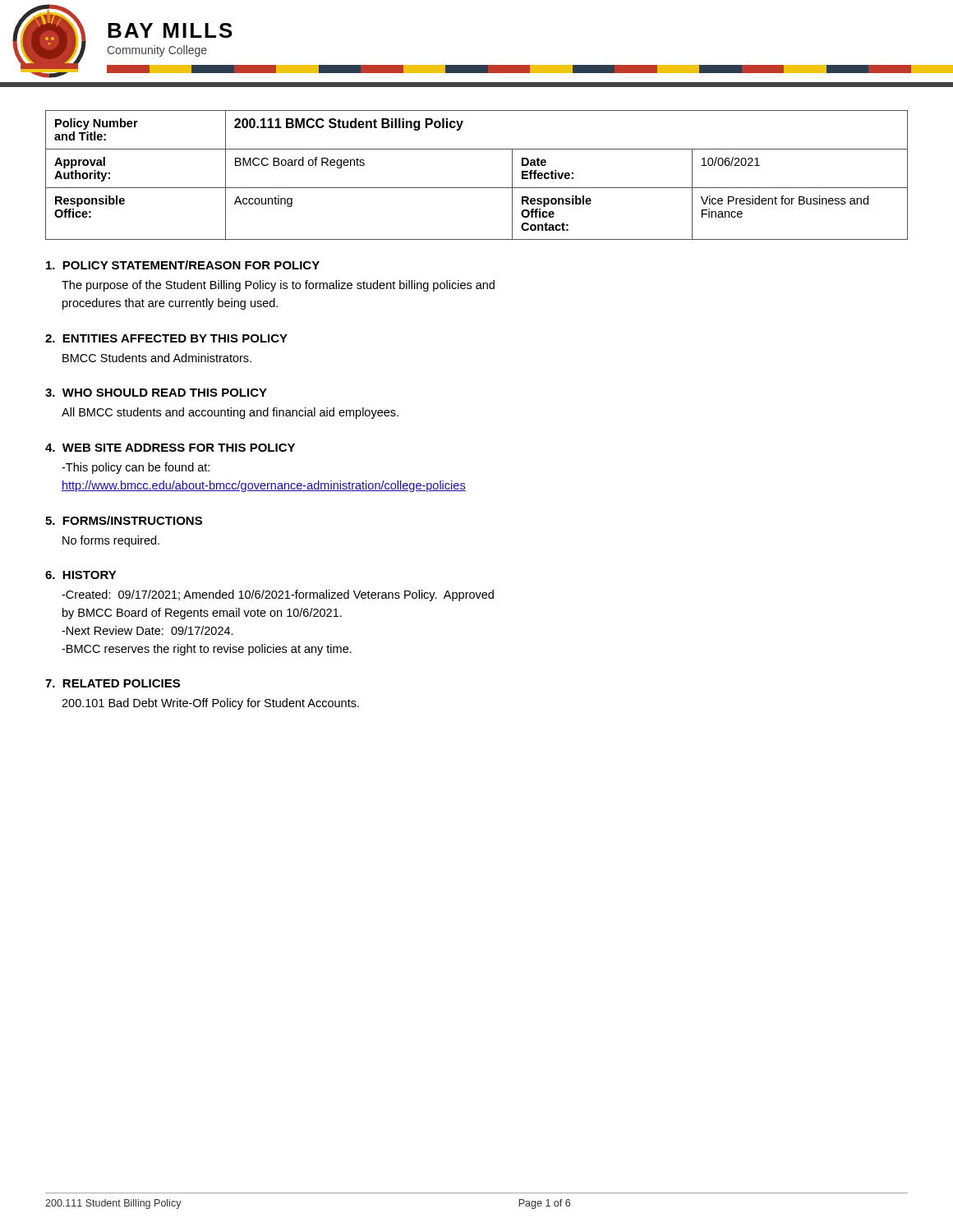Viewport: 953px width, 1232px height.
Task: Find the block starting "7. RELATED POLICIES"
Action: click(x=113, y=683)
